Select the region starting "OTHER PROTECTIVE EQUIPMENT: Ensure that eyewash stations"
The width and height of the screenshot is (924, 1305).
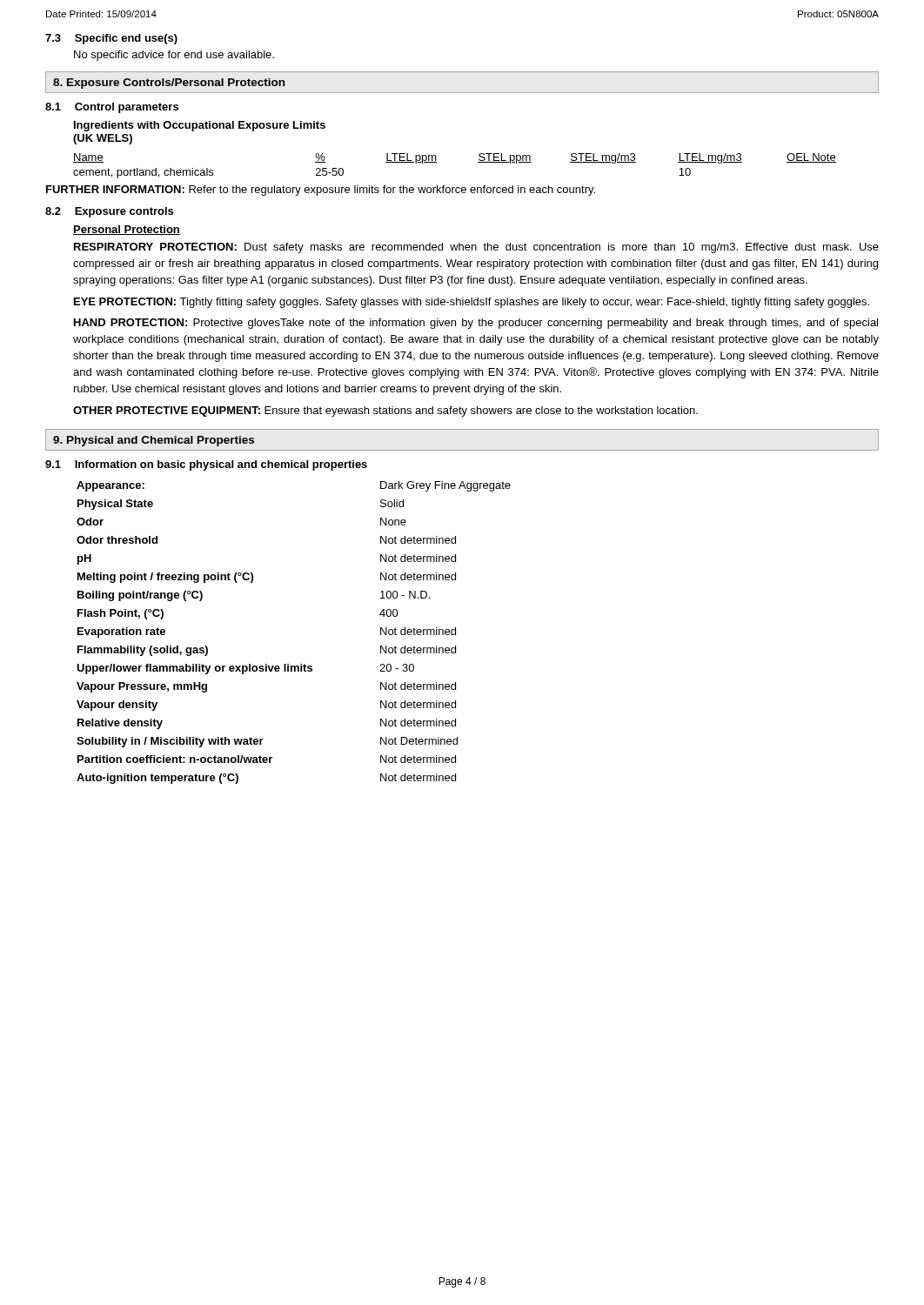386,410
